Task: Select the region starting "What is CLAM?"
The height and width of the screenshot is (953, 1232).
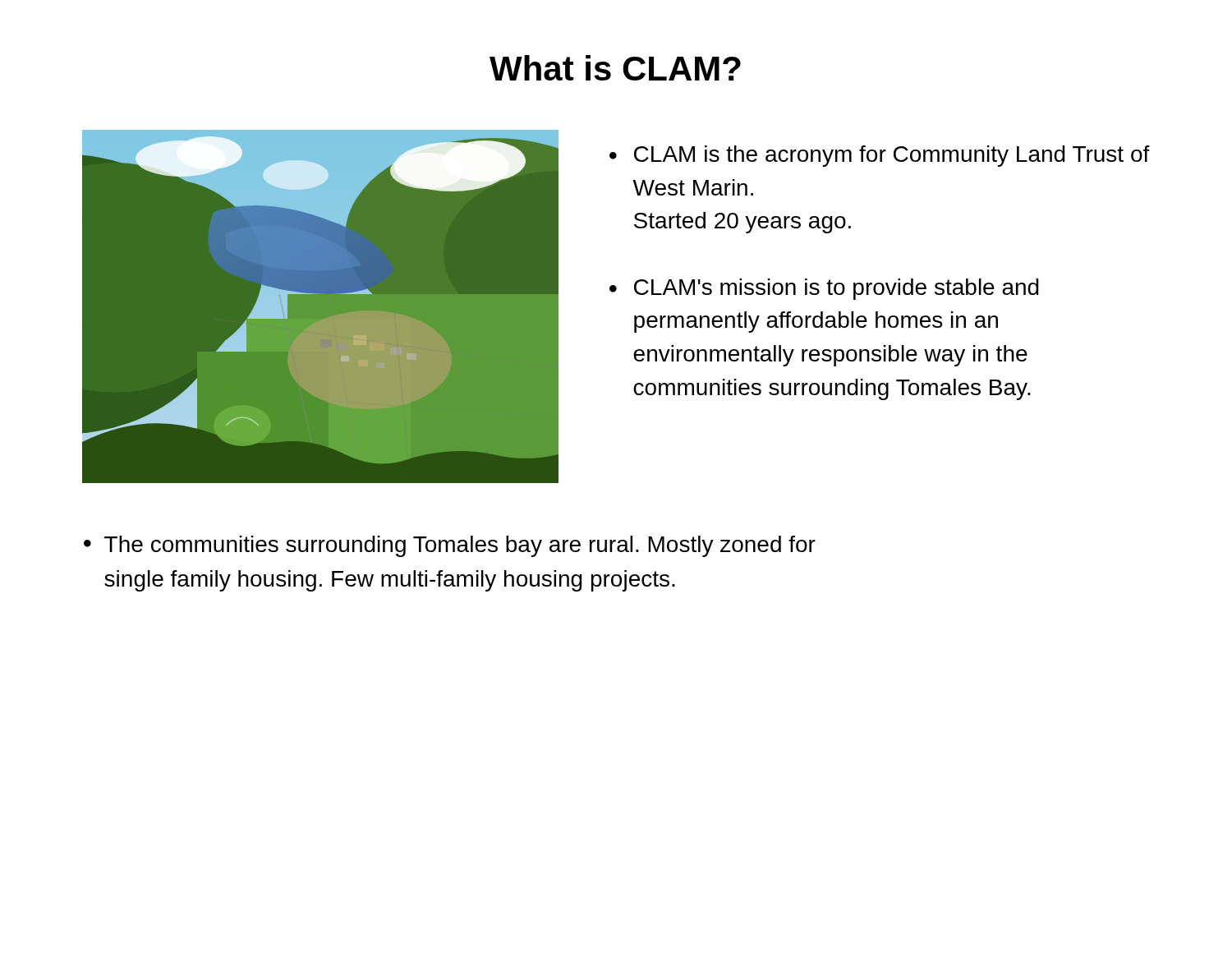Action: pyautogui.click(x=616, y=69)
